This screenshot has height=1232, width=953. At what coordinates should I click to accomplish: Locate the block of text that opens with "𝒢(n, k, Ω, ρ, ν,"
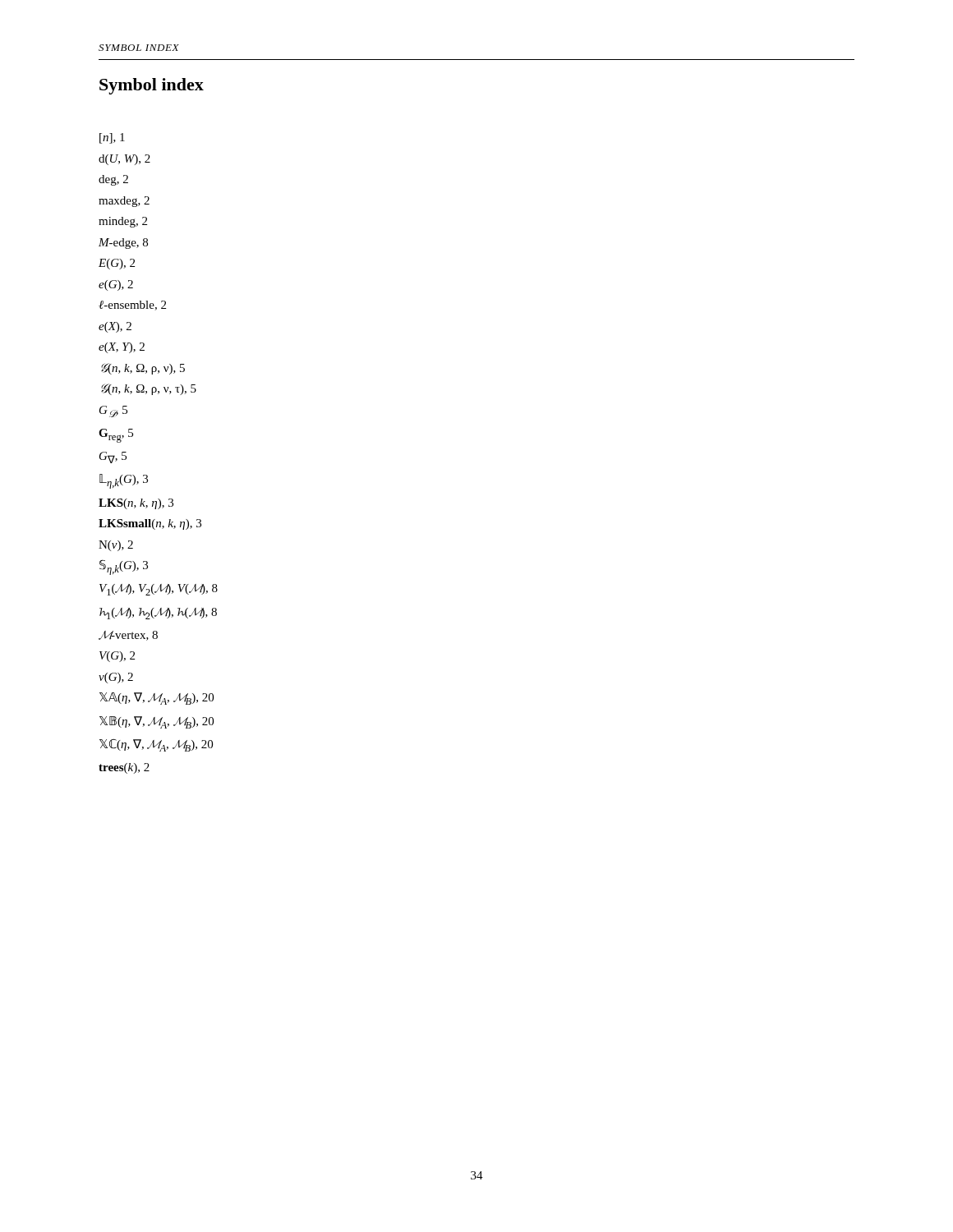[158, 389]
